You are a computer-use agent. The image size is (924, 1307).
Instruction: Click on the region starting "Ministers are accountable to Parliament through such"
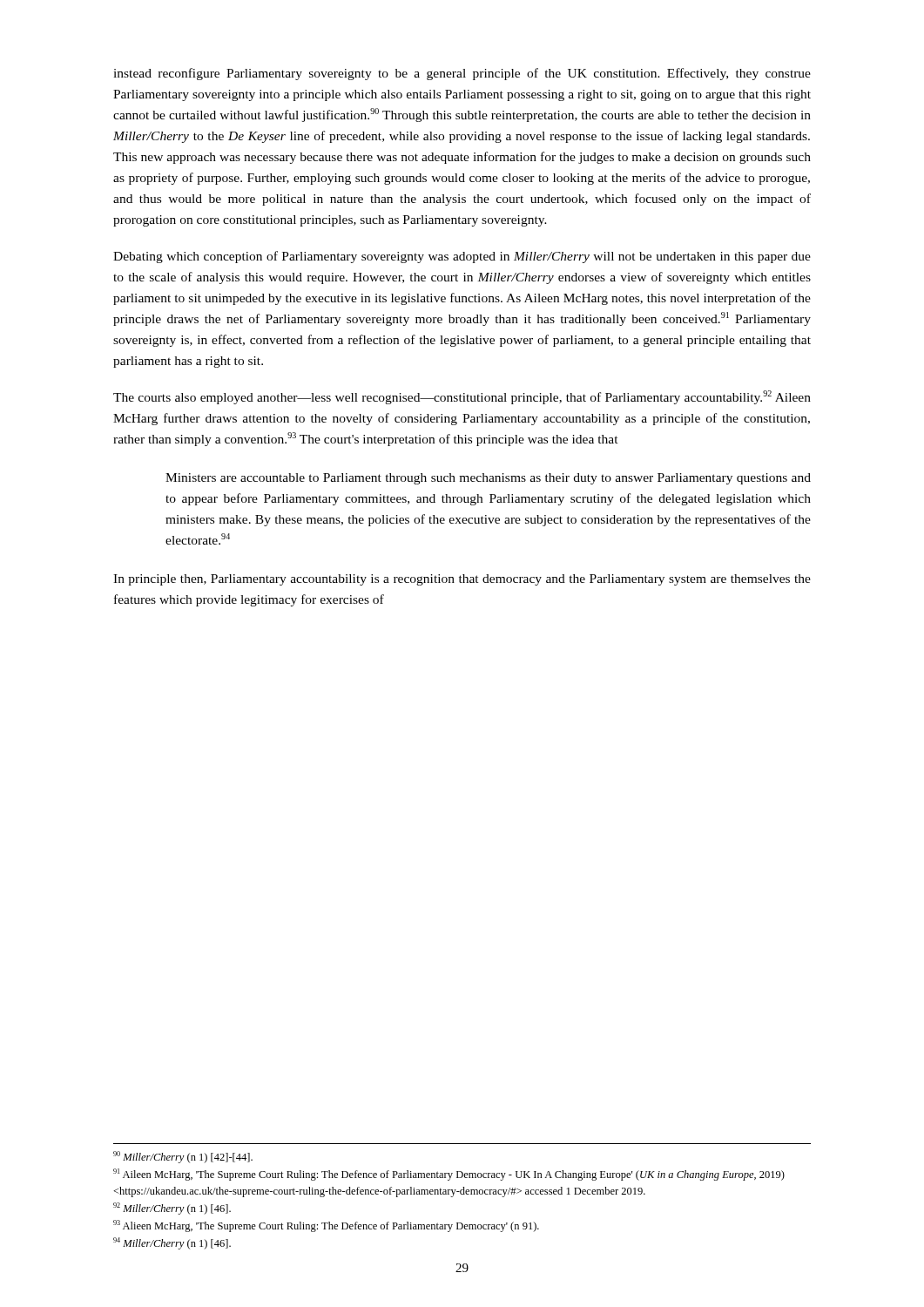488,509
